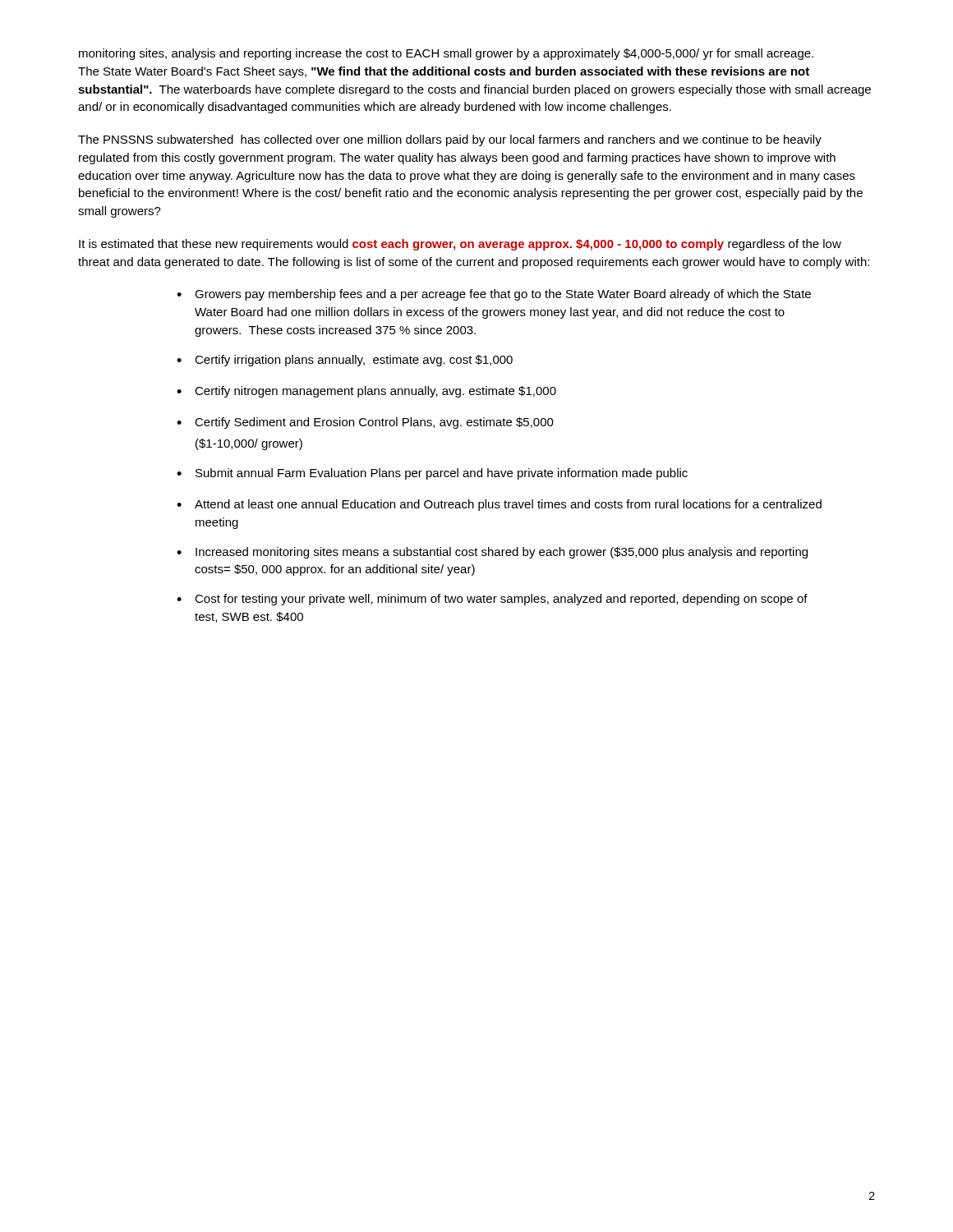Locate the text block with the text "monitoring sites, analysis"
Screen dimensions: 1232x953
475,80
